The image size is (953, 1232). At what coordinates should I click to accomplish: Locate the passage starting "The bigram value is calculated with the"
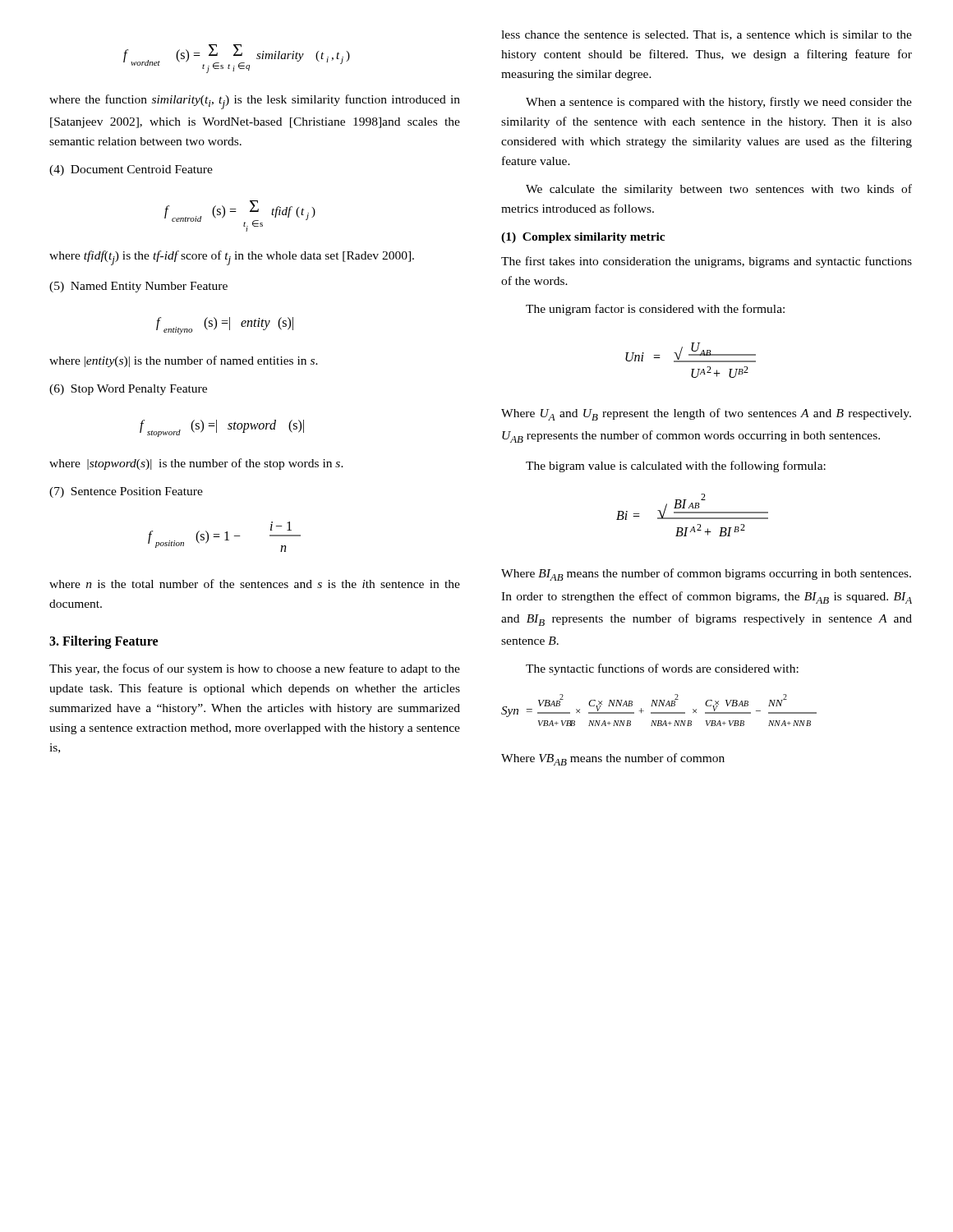point(676,466)
